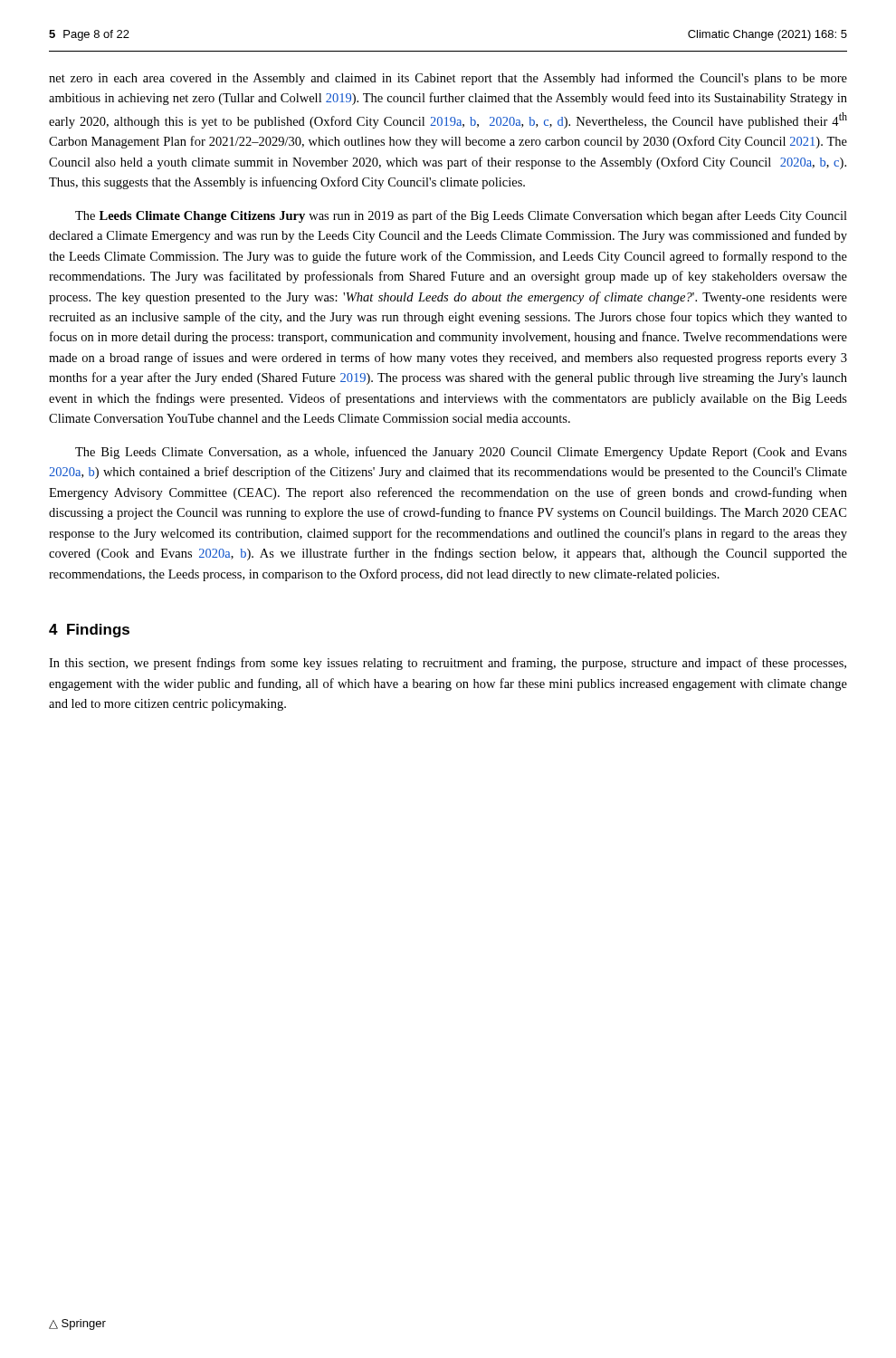Click on the block starting "4 Findings"

click(89, 630)
